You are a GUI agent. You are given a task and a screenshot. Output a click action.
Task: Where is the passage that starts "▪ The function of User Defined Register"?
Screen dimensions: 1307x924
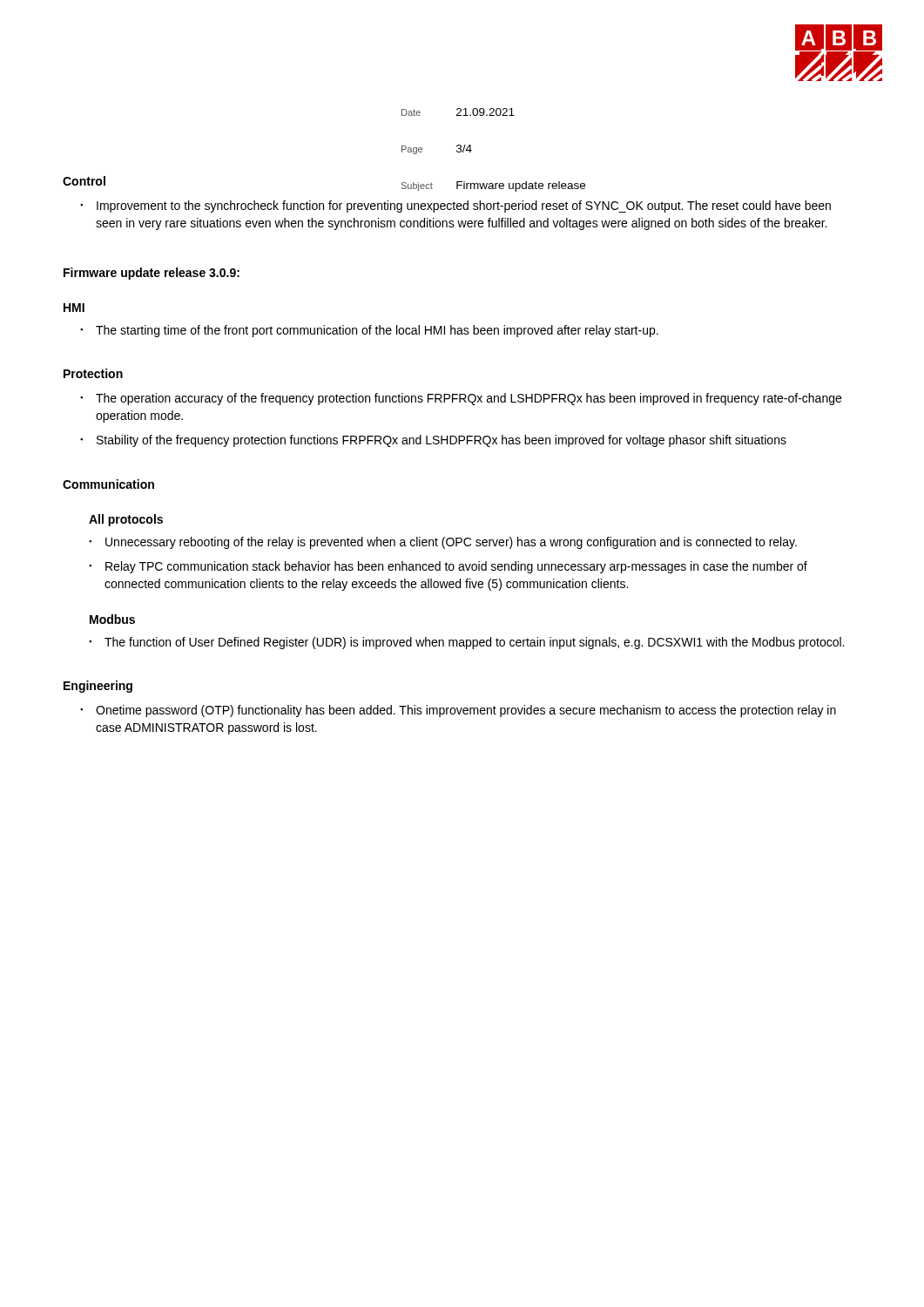tap(467, 642)
